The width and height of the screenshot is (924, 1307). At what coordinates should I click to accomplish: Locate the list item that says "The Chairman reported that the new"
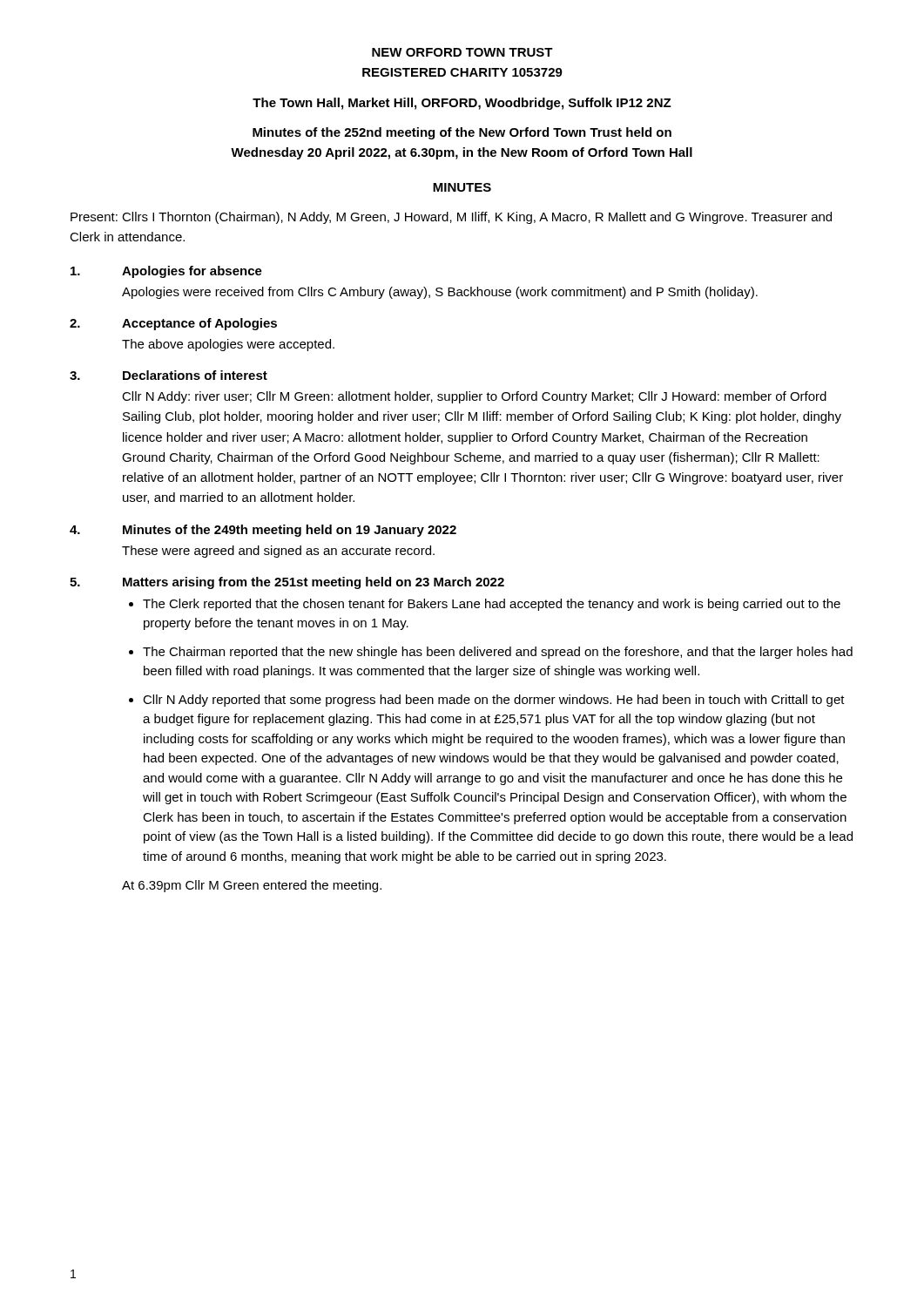click(x=498, y=661)
